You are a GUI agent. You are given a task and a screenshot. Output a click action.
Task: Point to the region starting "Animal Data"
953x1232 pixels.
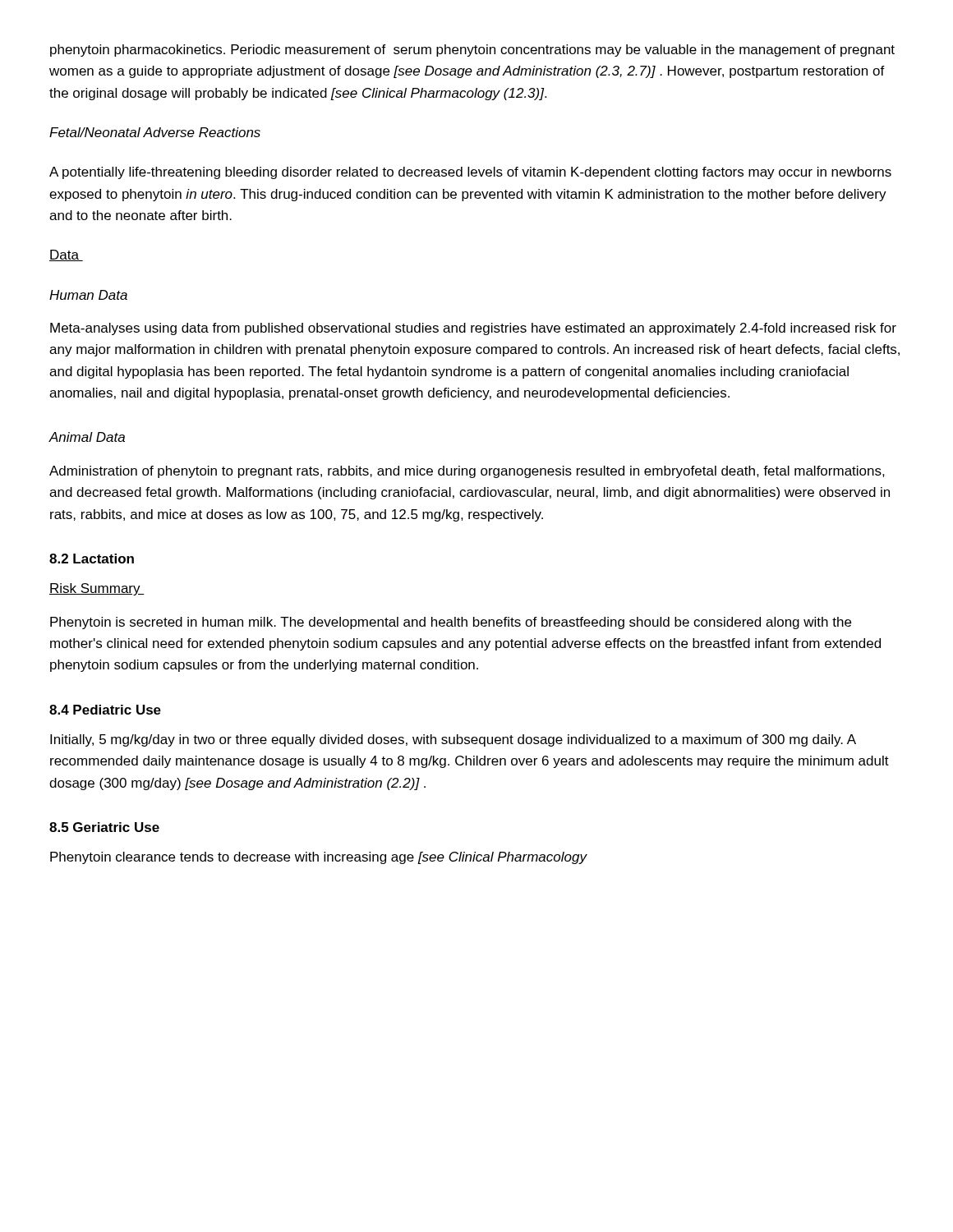pyautogui.click(x=87, y=437)
